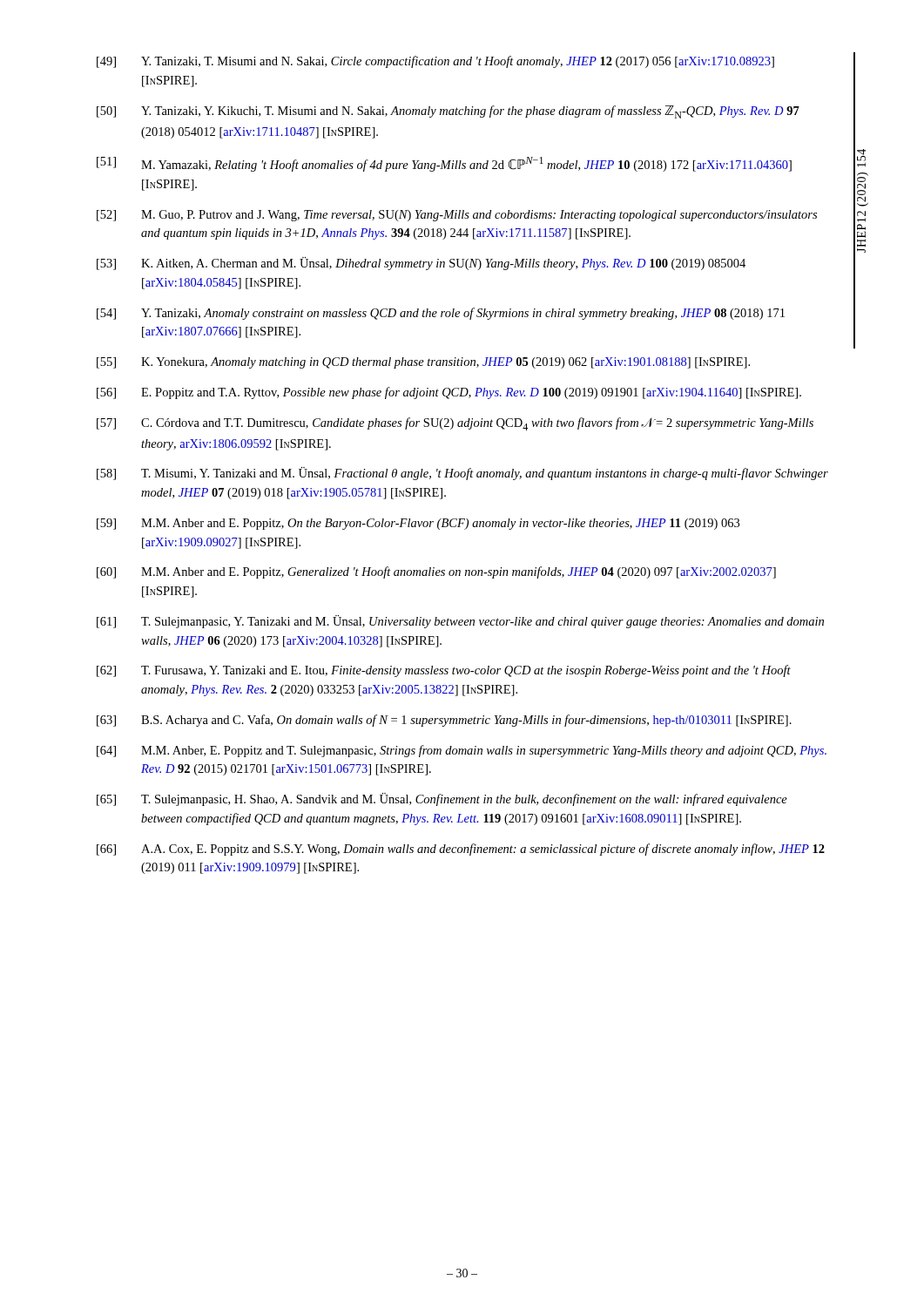Find the block on this page that starts "[62] T. Furusawa, Y. Tanizaki and"
924x1307 pixels.
click(462, 681)
